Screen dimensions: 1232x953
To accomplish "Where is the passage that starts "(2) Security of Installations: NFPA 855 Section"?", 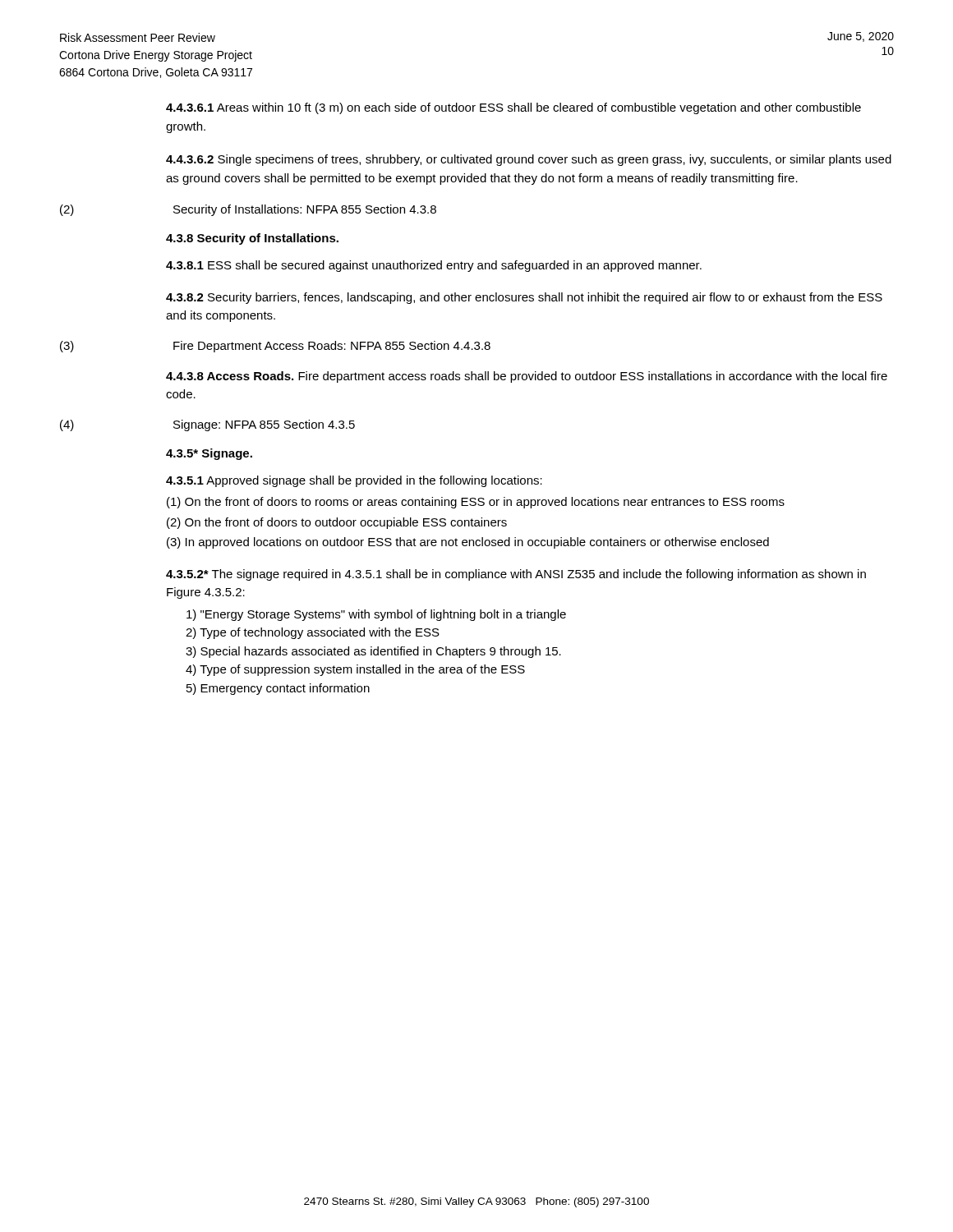I will coord(248,210).
